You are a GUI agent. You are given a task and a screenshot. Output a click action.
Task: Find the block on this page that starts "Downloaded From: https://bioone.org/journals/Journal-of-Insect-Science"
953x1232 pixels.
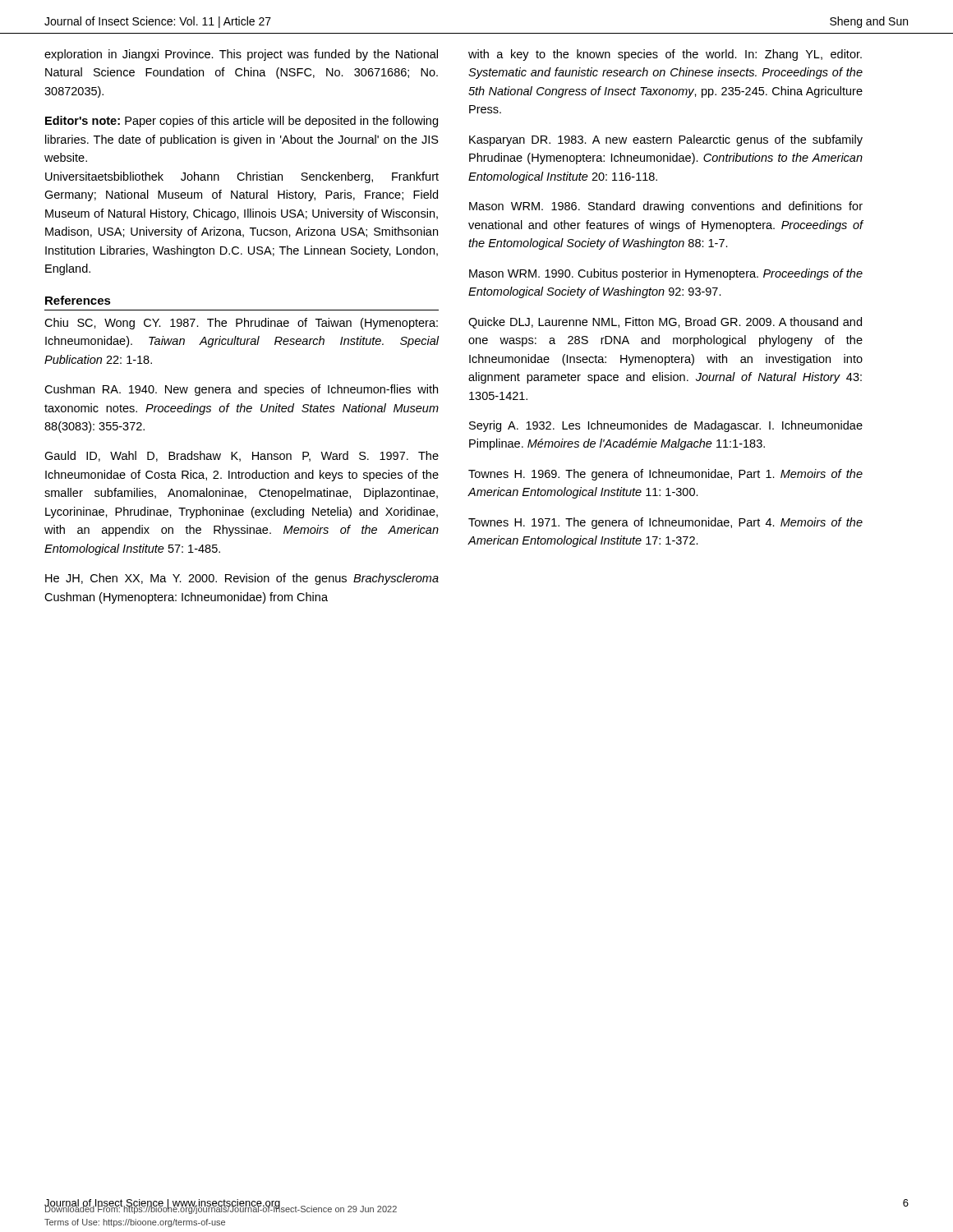pyautogui.click(x=221, y=1215)
